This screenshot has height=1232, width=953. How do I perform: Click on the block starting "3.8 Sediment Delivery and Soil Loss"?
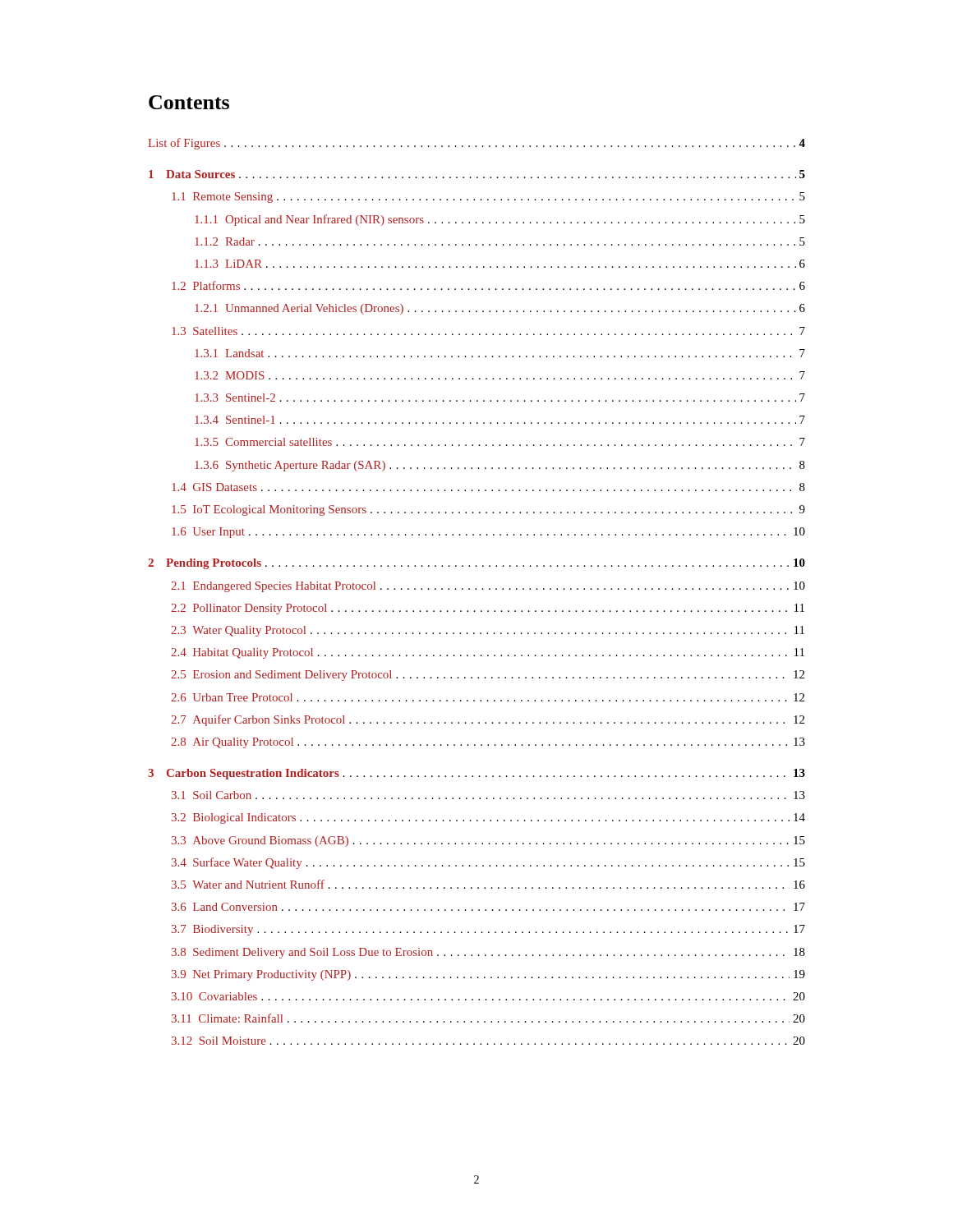click(488, 952)
